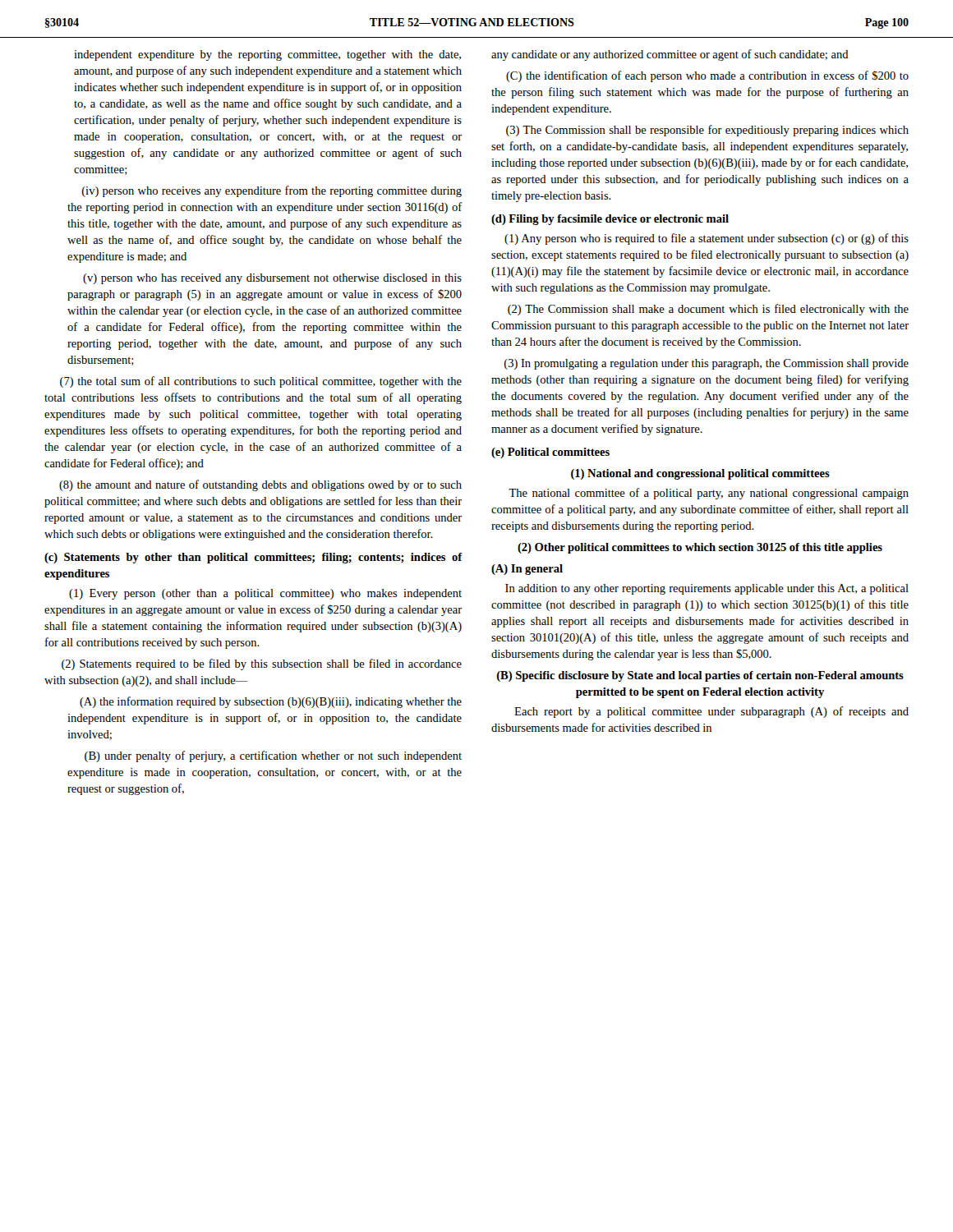Screen dimensions: 1232x953
Task: Find the text block containing "independent expenditure by the reporting"
Action: tap(253, 112)
